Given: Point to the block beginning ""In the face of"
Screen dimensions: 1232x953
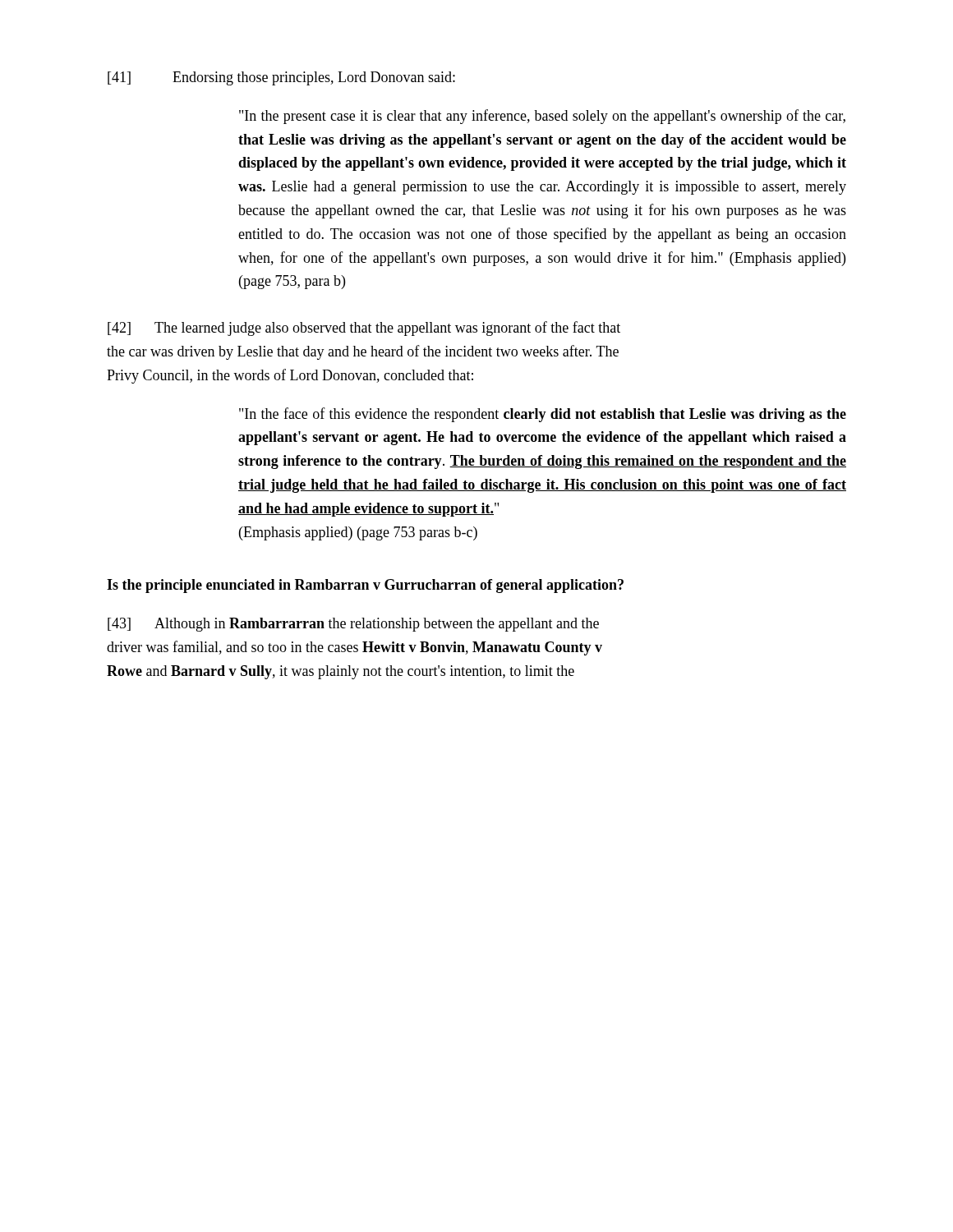Looking at the screenshot, I should click(x=542, y=473).
